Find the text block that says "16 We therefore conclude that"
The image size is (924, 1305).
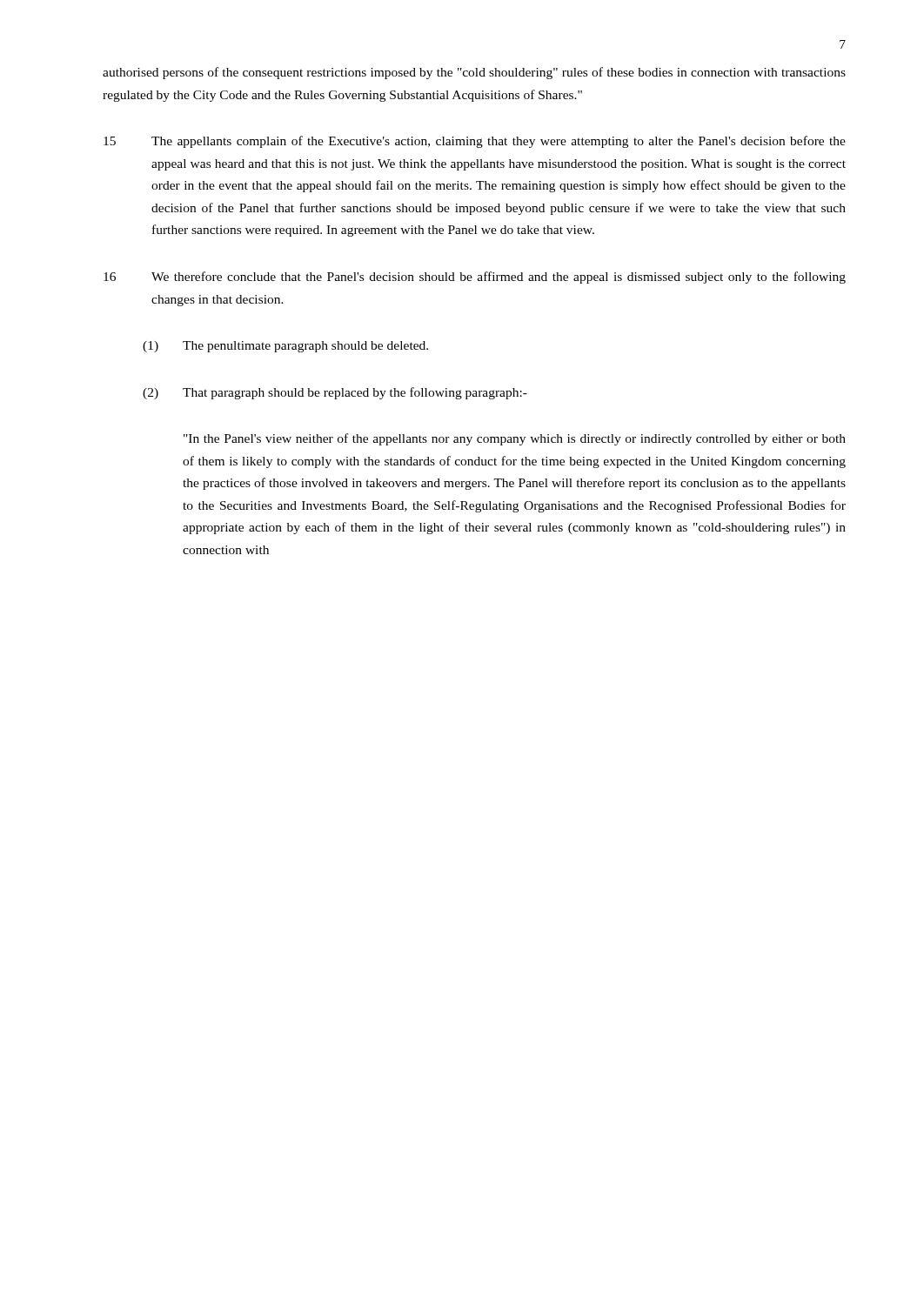[474, 288]
